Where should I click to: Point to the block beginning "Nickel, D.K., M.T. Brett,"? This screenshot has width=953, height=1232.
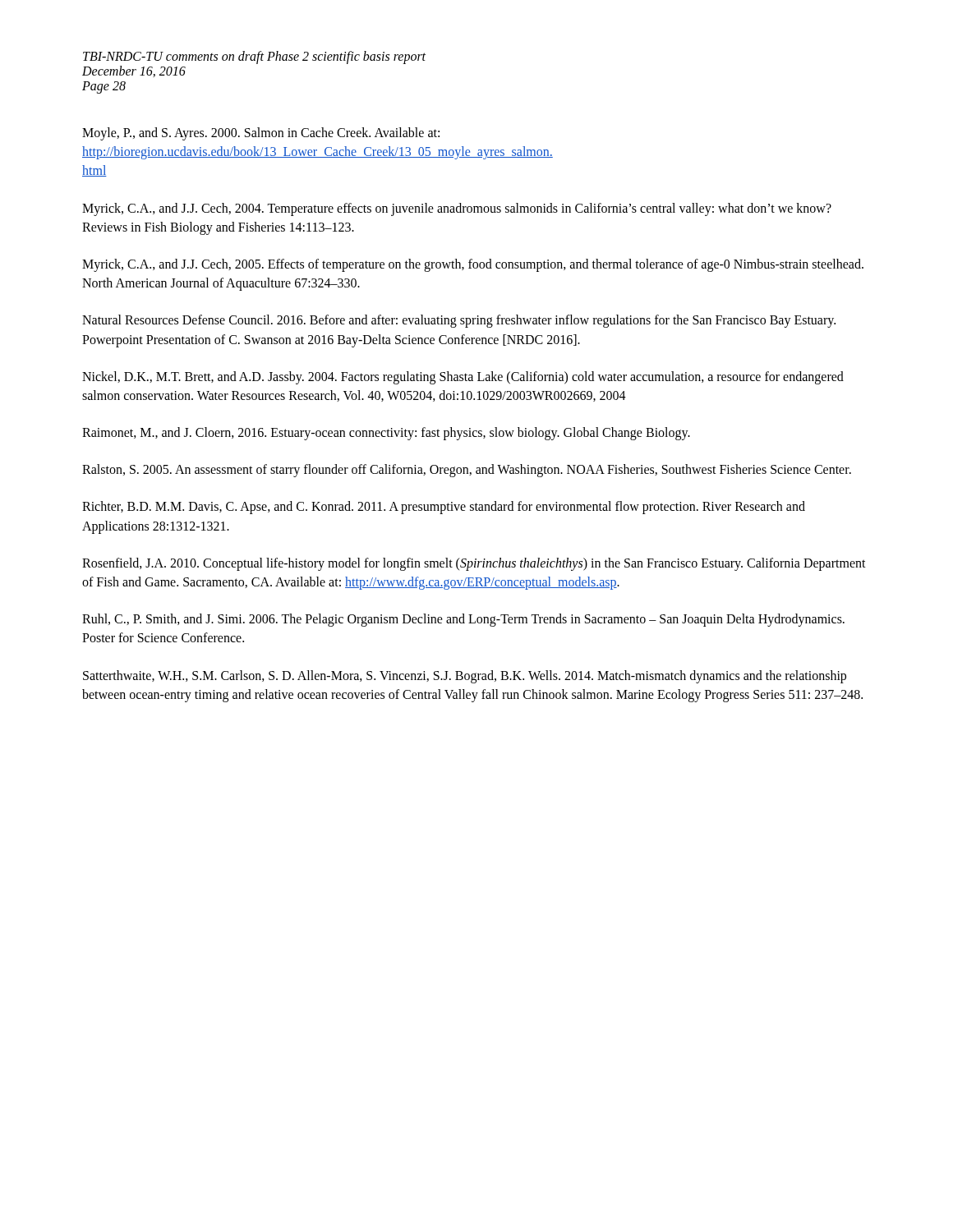pos(463,386)
